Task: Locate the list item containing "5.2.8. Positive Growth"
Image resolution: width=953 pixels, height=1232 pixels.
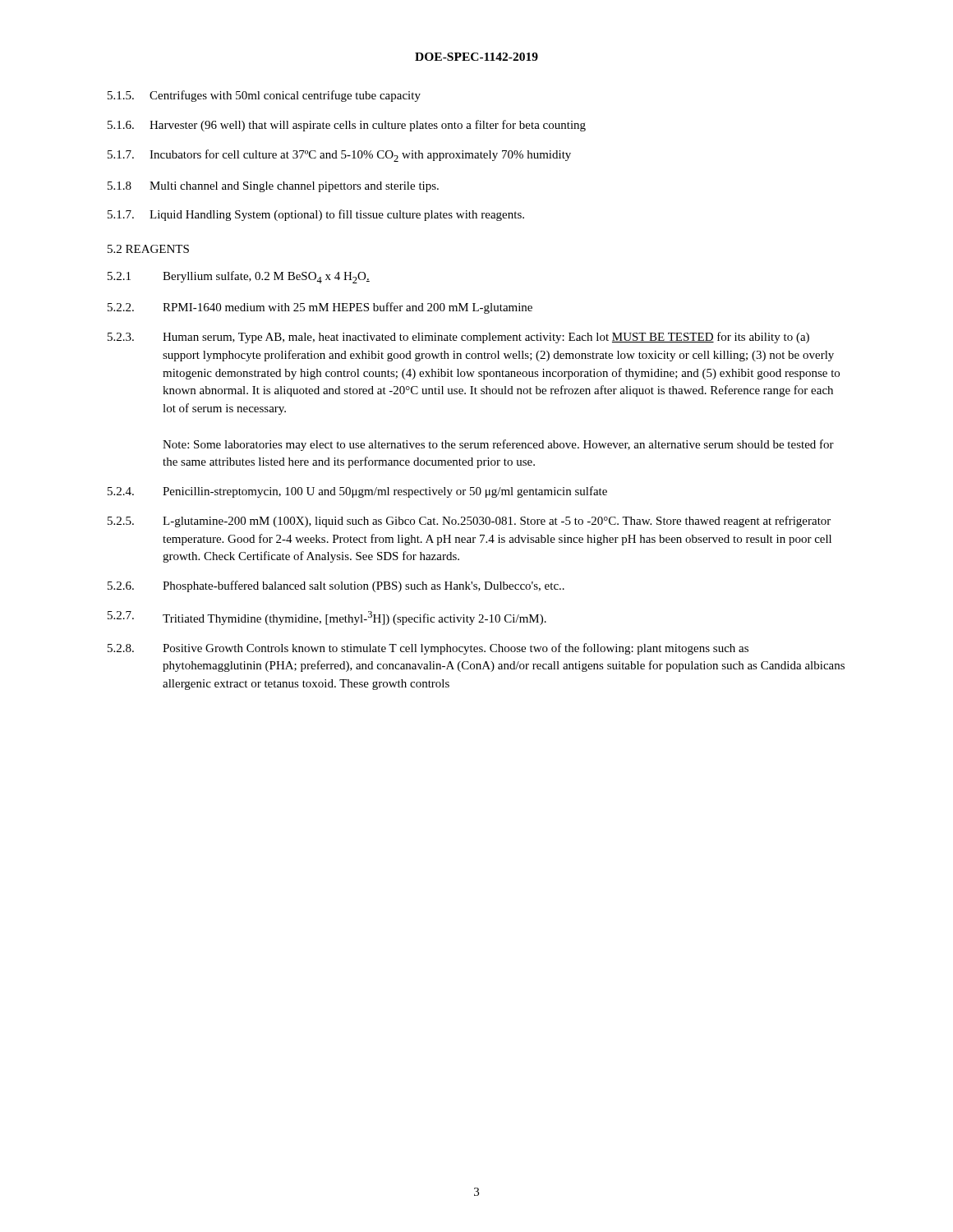Action: (476, 666)
